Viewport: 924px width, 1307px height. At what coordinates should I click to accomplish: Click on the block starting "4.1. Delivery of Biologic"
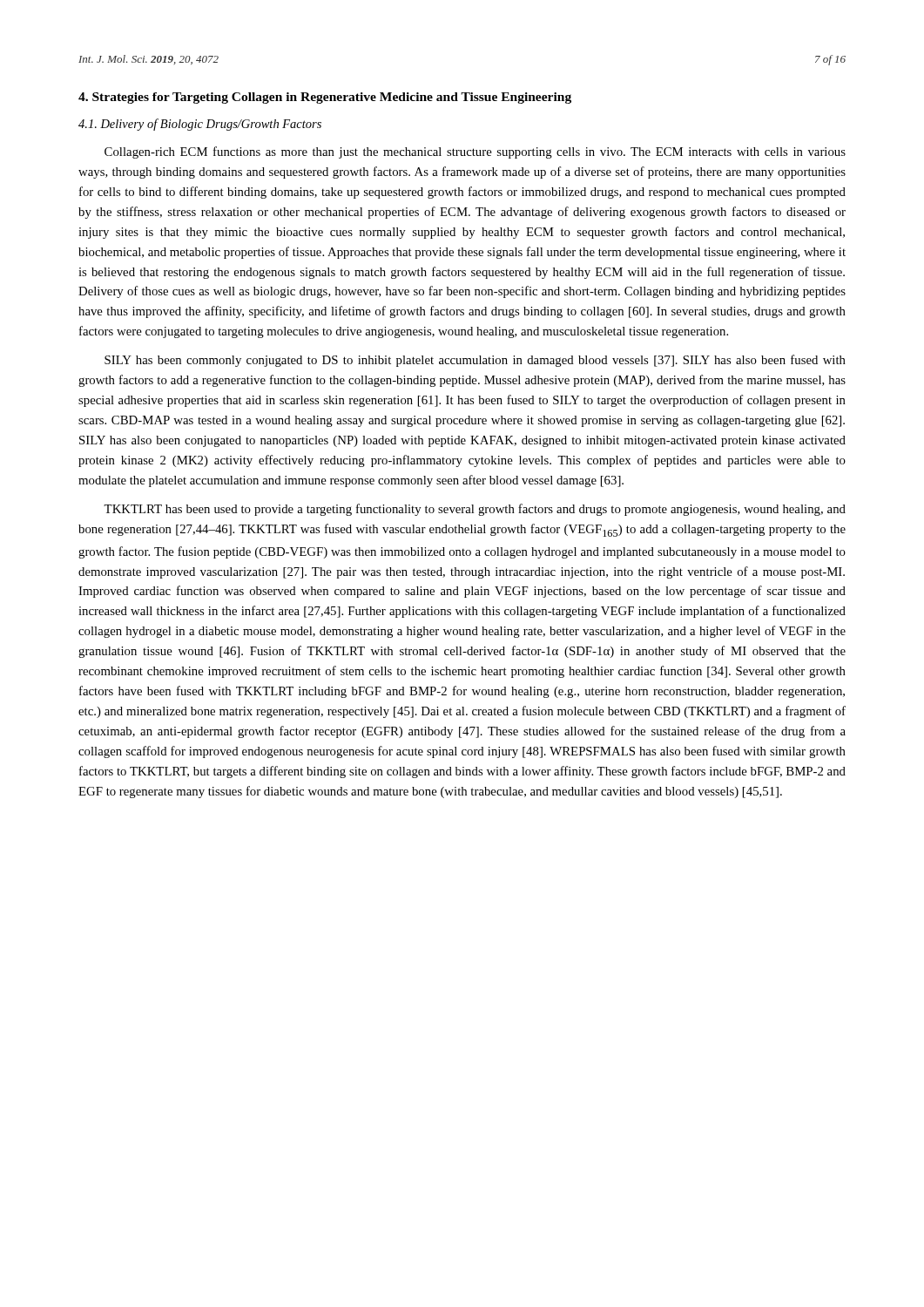click(200, 124)
